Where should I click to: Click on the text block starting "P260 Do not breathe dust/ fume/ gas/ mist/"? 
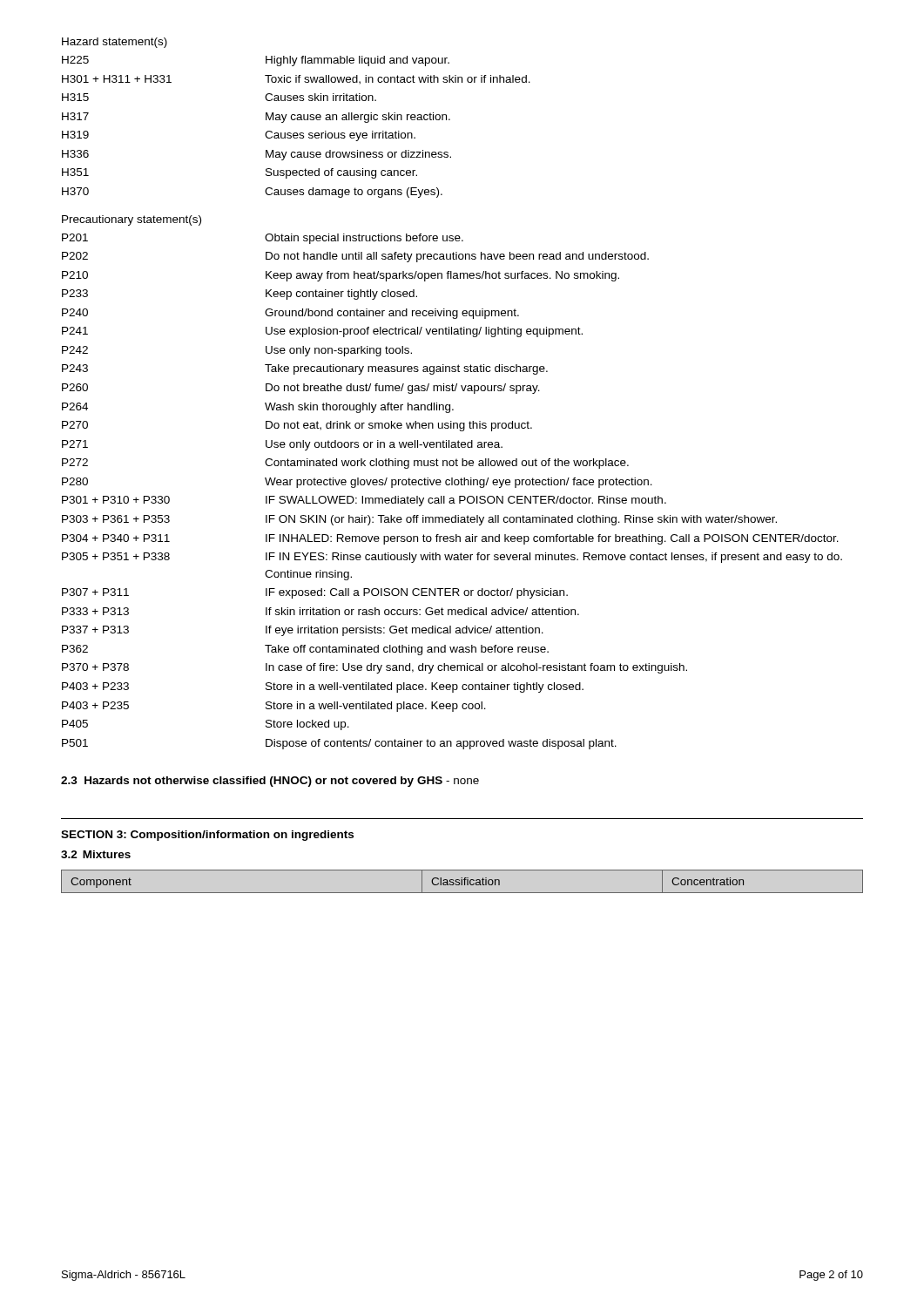(x=462, y=388)
